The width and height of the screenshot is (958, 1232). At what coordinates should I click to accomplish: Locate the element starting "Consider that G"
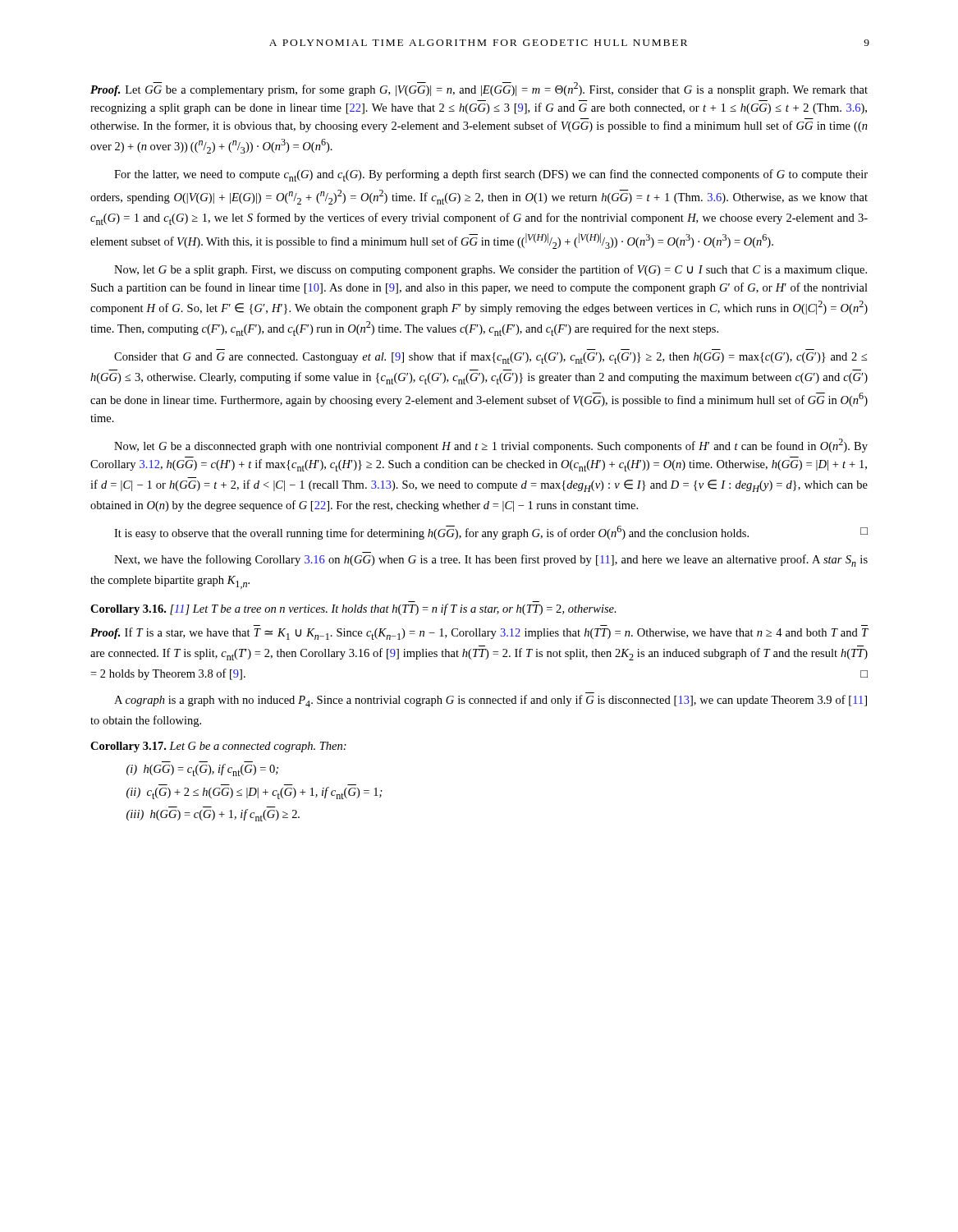click(479, 387)
